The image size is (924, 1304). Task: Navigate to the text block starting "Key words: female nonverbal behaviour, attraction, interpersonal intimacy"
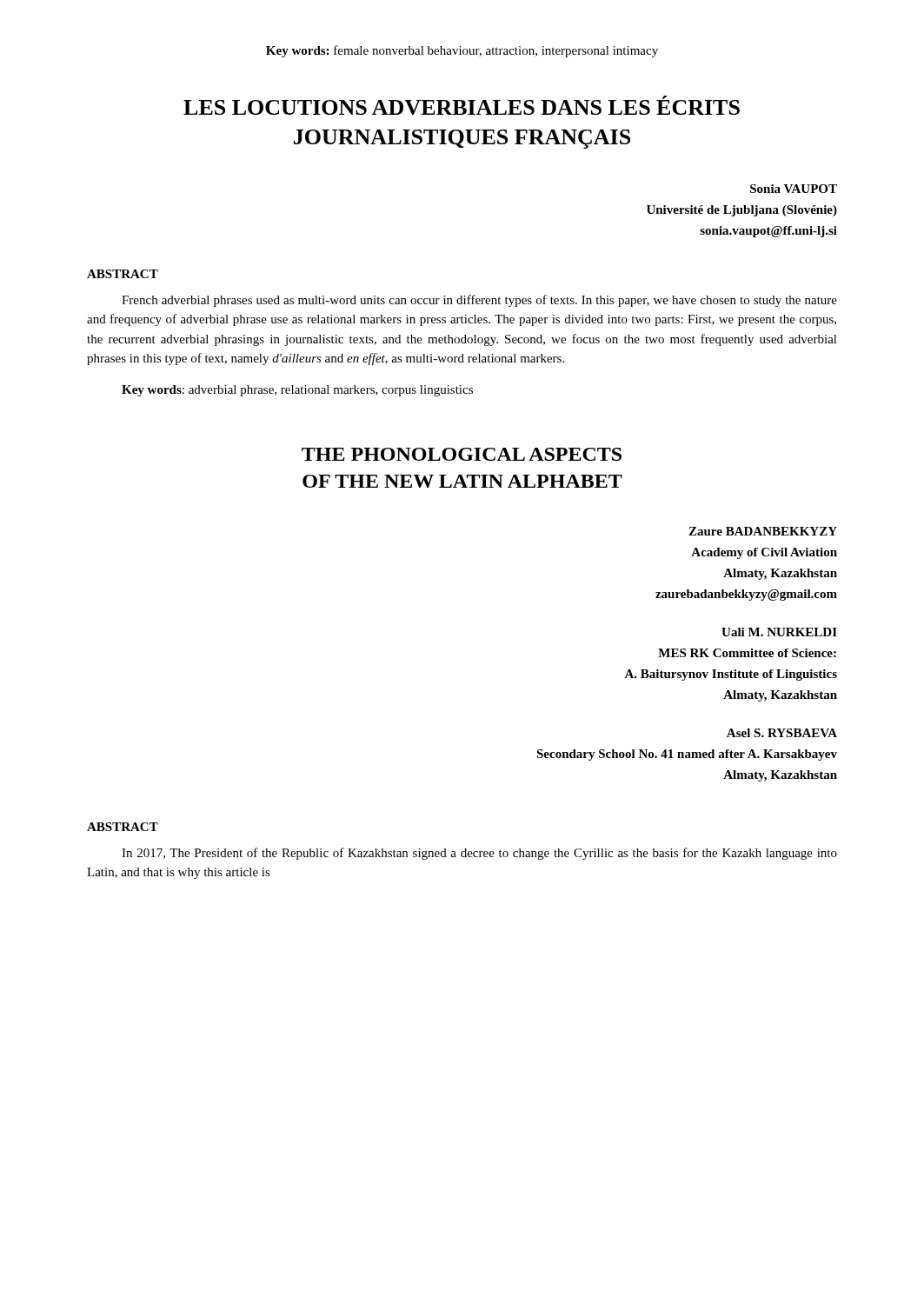coord(462,50)
